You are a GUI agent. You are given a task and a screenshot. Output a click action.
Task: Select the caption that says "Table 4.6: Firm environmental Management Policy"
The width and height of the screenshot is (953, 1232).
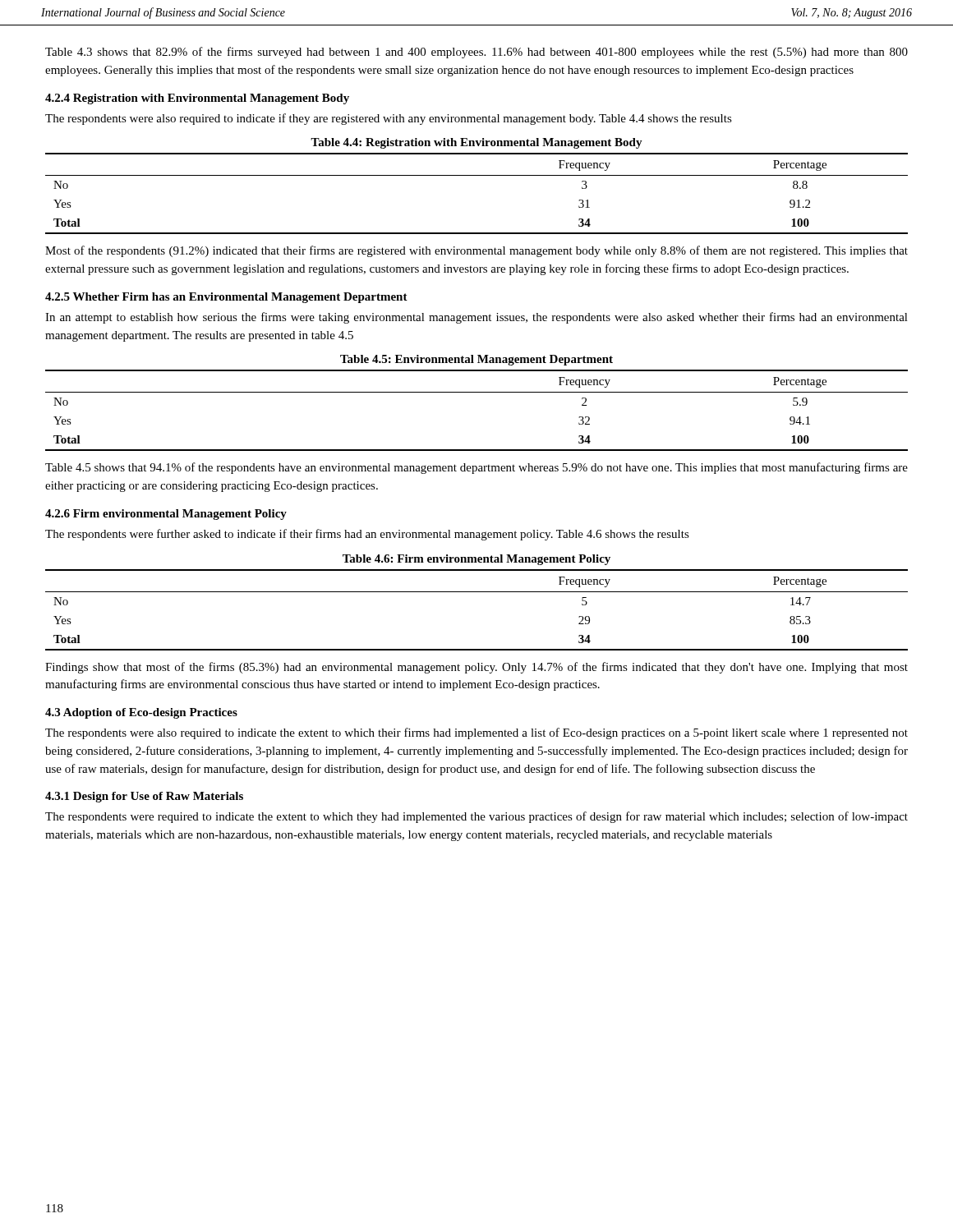(x=476, y=558)
